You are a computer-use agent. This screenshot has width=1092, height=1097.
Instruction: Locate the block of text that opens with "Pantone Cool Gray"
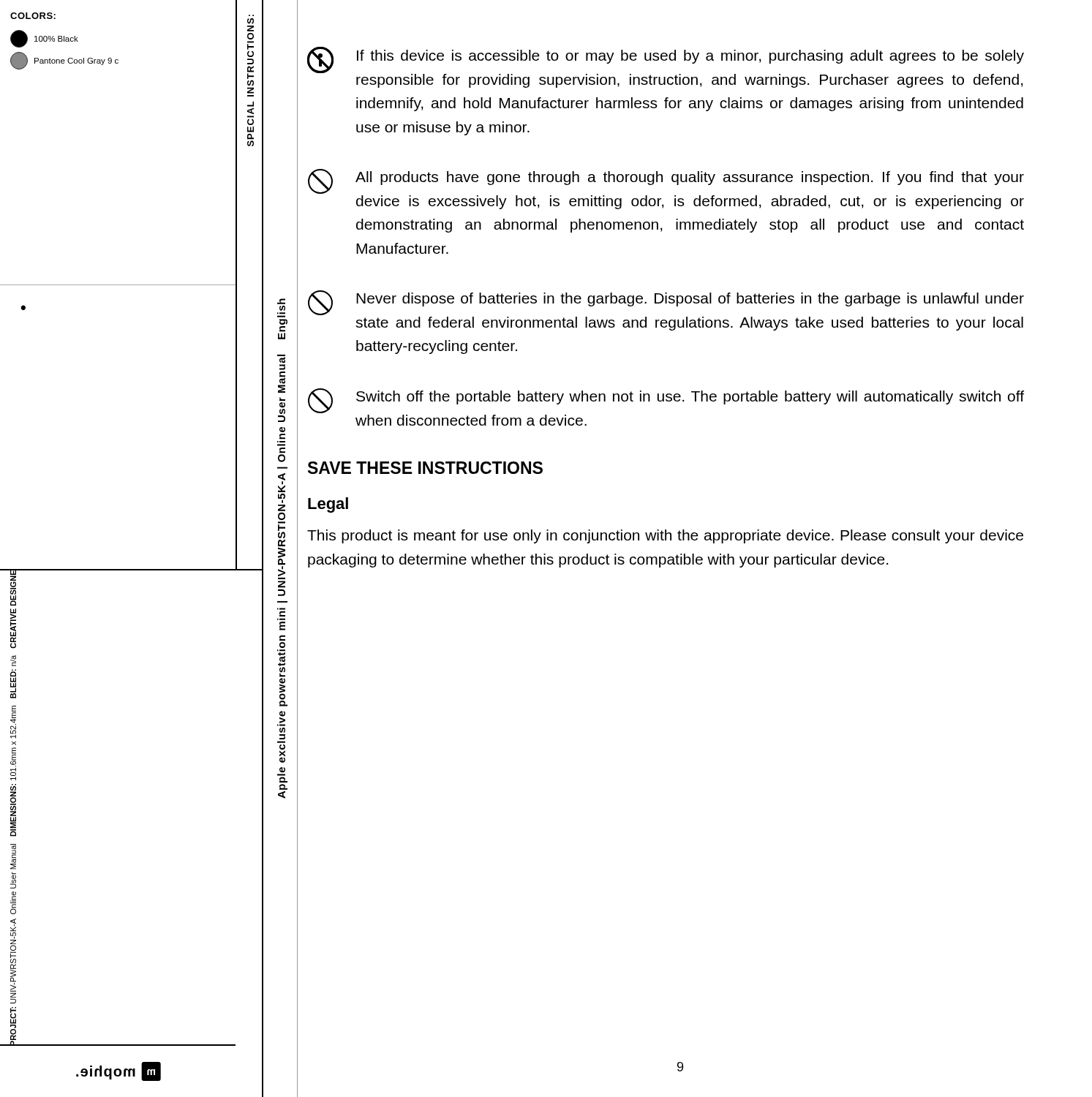(x=64, y=61)
